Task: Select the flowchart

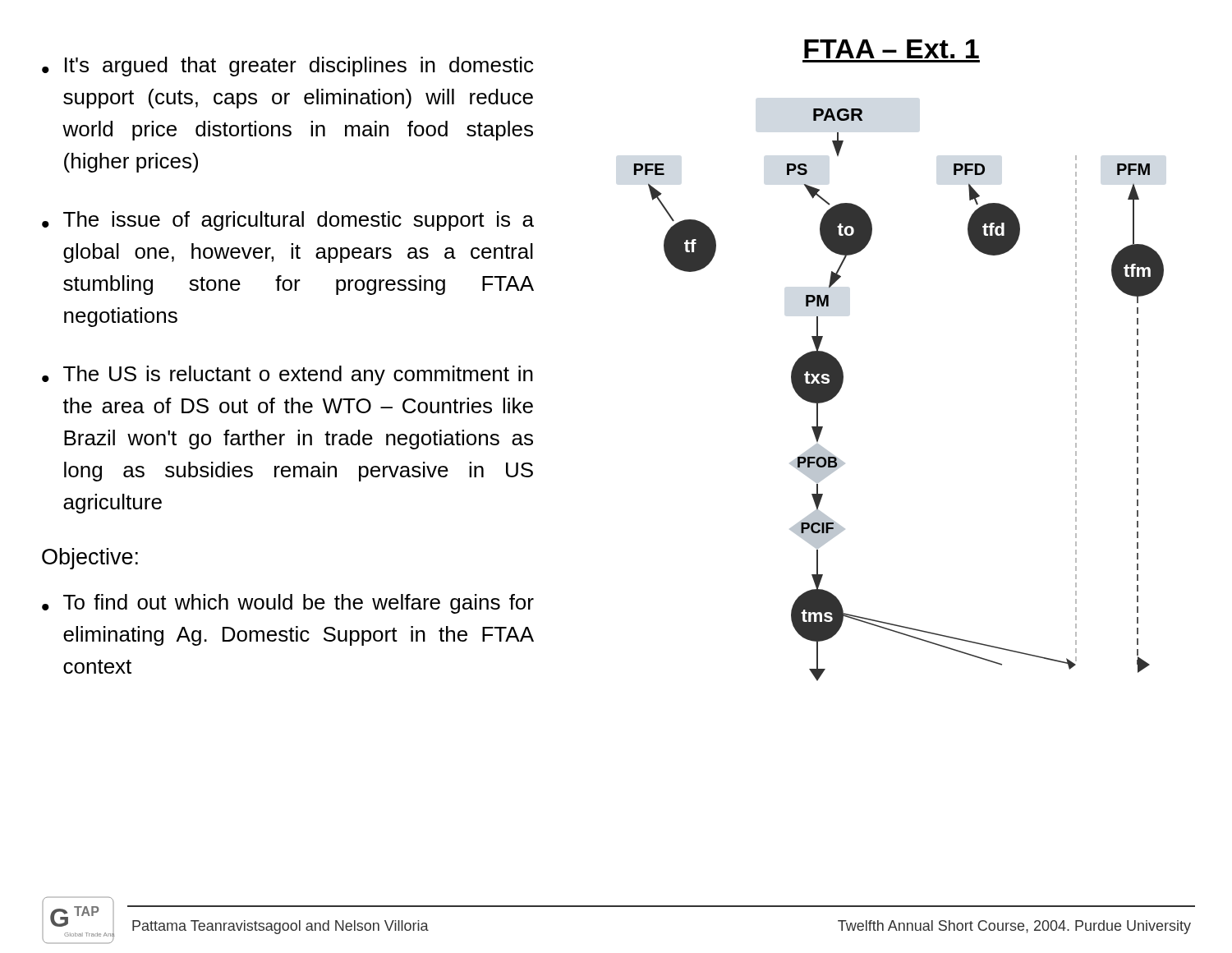Action: [891, 412]
